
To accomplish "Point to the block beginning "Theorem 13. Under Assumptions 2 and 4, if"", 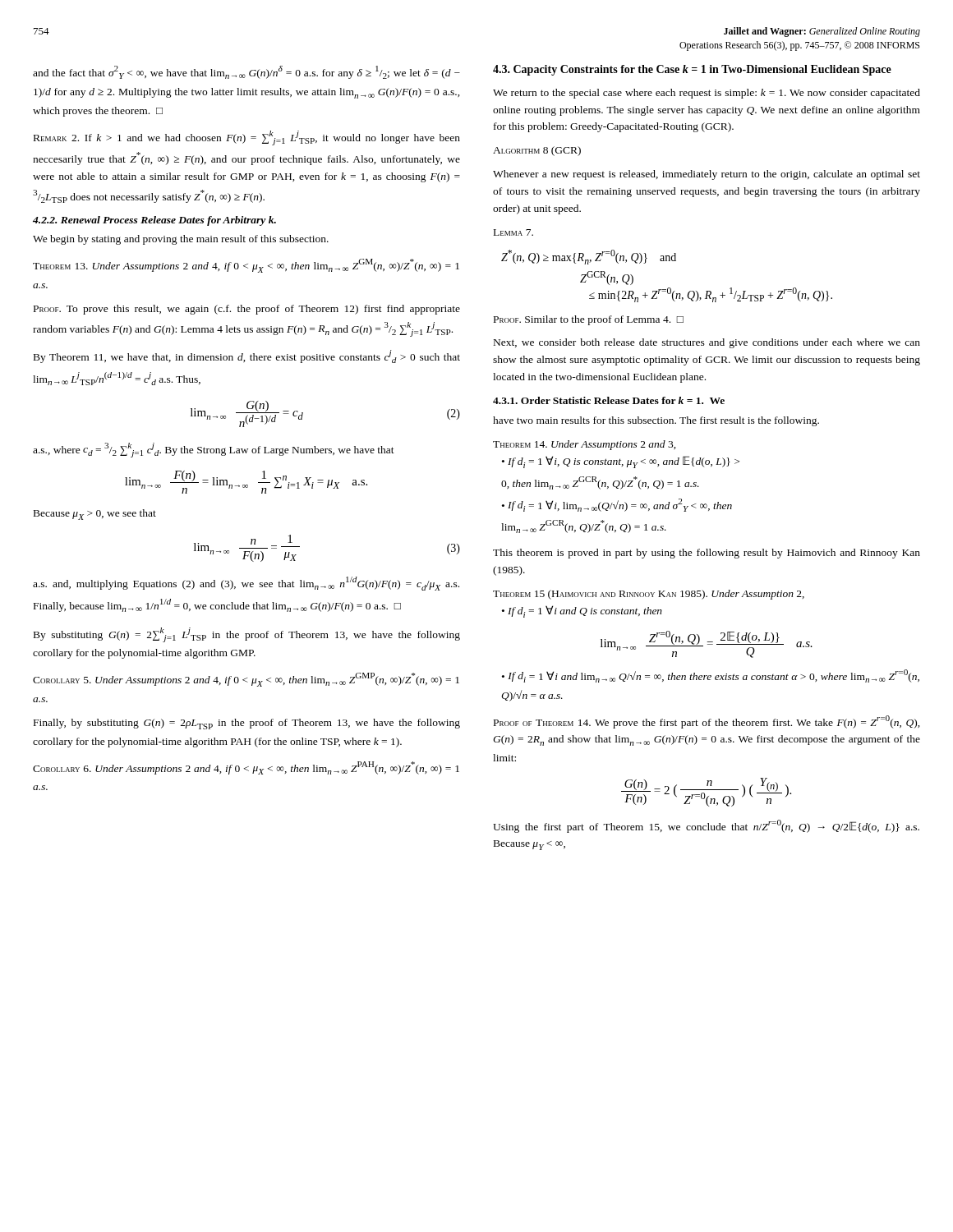I will (246, 274).
